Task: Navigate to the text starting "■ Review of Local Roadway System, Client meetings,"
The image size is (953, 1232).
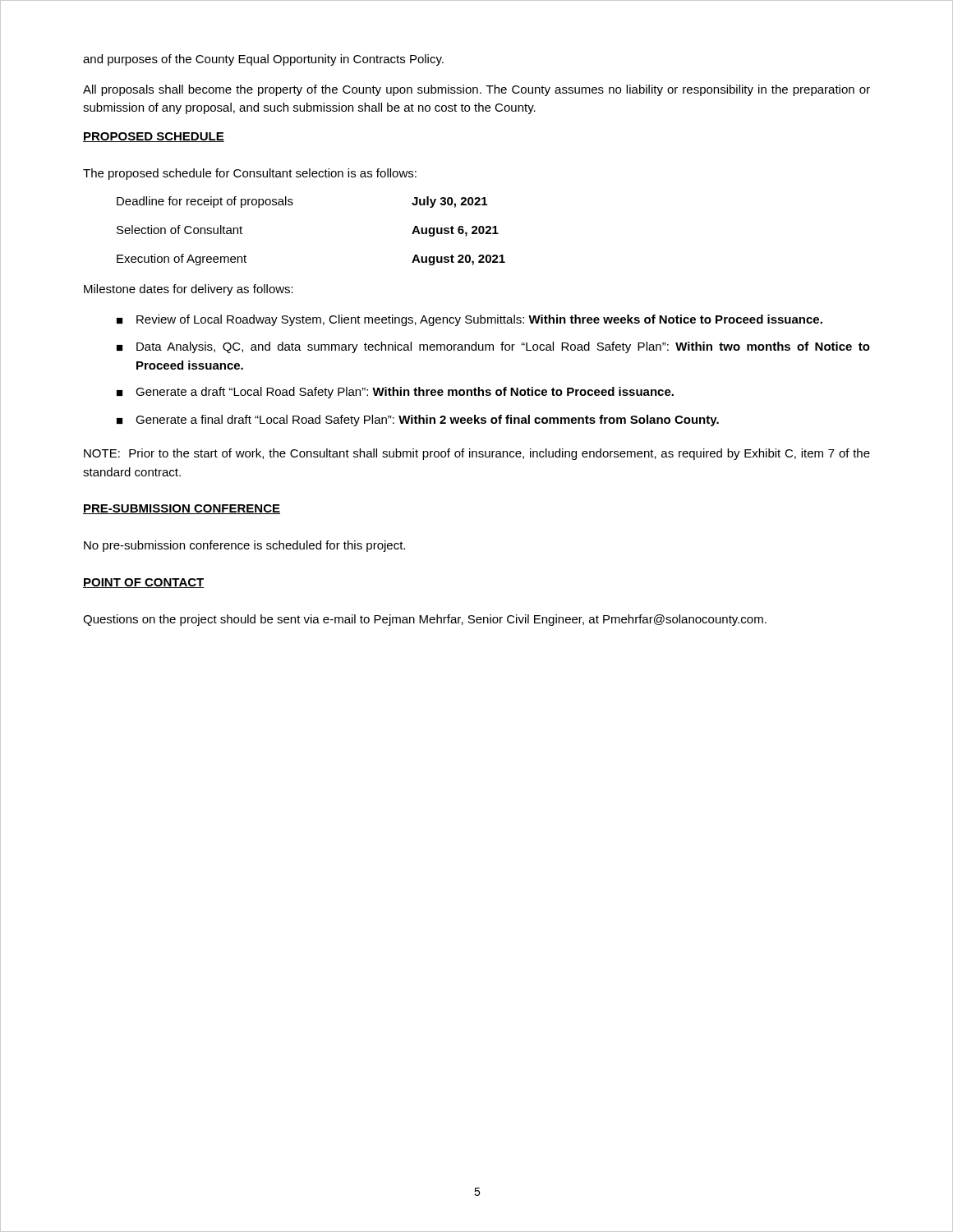Action: click(493, 320)
